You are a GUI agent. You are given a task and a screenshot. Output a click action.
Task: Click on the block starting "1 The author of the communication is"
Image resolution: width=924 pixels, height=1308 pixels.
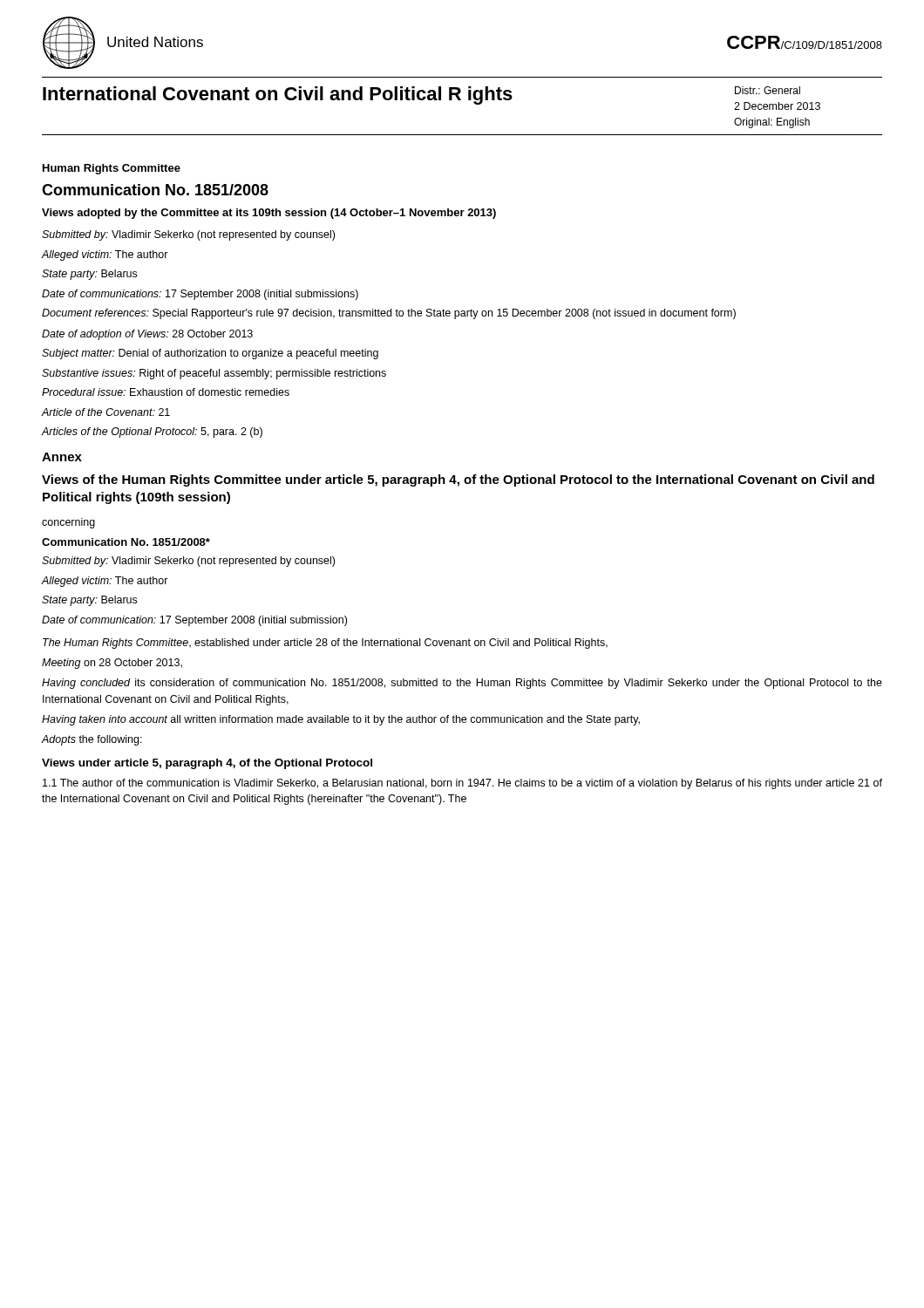[462, 791]
